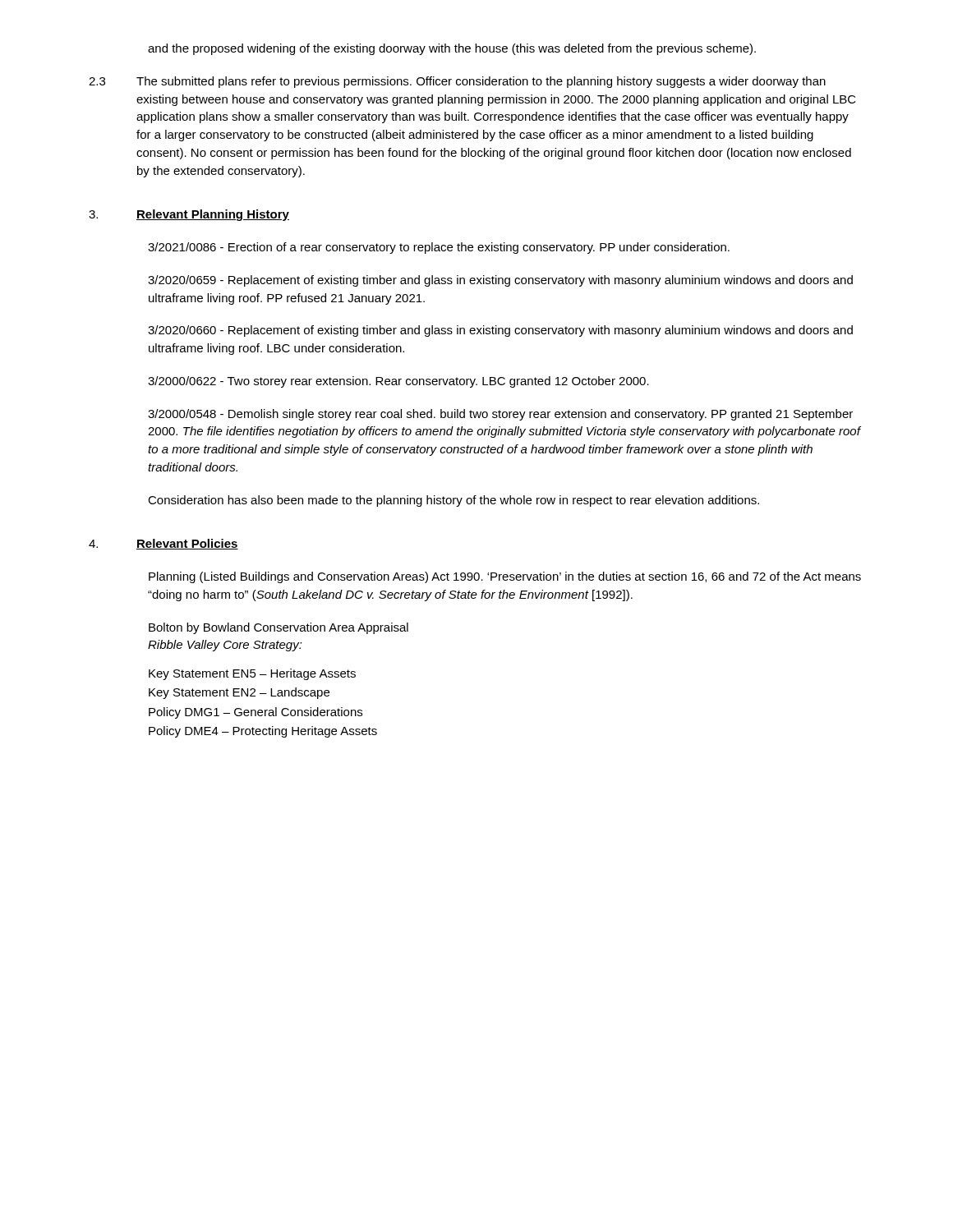
Task: Locate the block of text that opens with "3/2020/0660 - Replacement of"
Action: (501, 339)
